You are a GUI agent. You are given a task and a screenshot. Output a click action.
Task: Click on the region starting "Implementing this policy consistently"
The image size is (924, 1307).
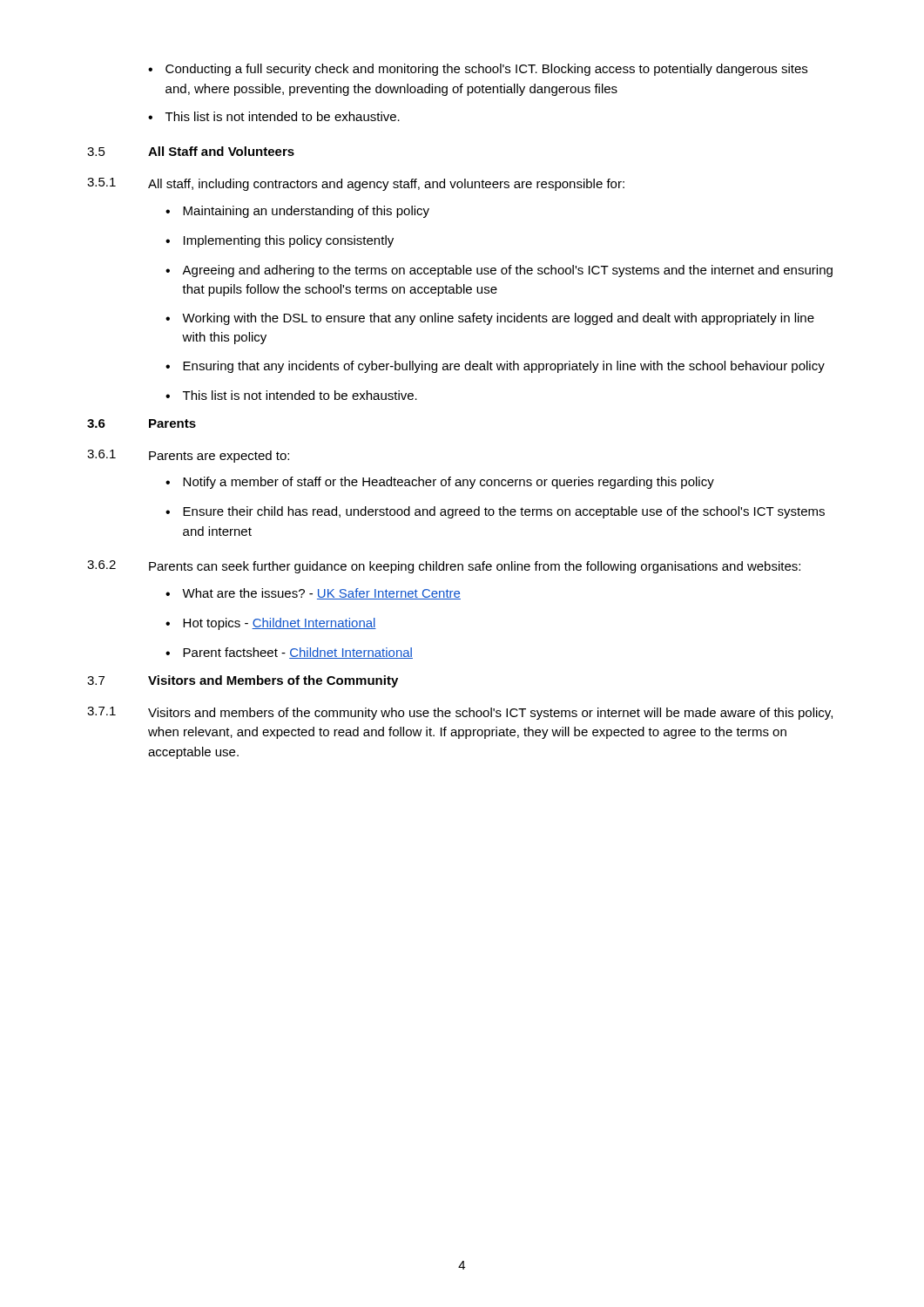tap(288, 240)
